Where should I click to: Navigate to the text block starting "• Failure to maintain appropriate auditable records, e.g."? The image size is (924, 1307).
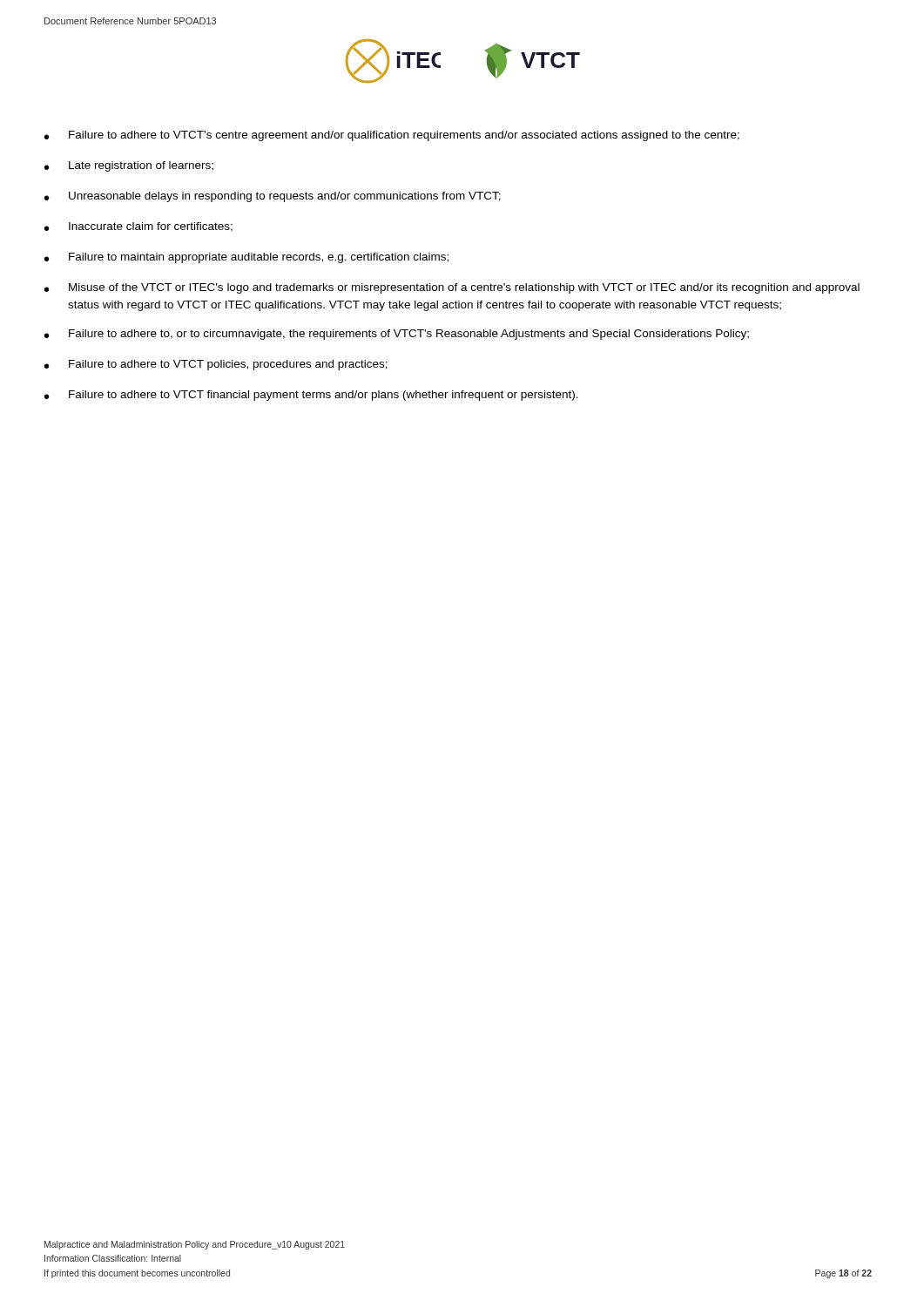(x=458, y=258)
